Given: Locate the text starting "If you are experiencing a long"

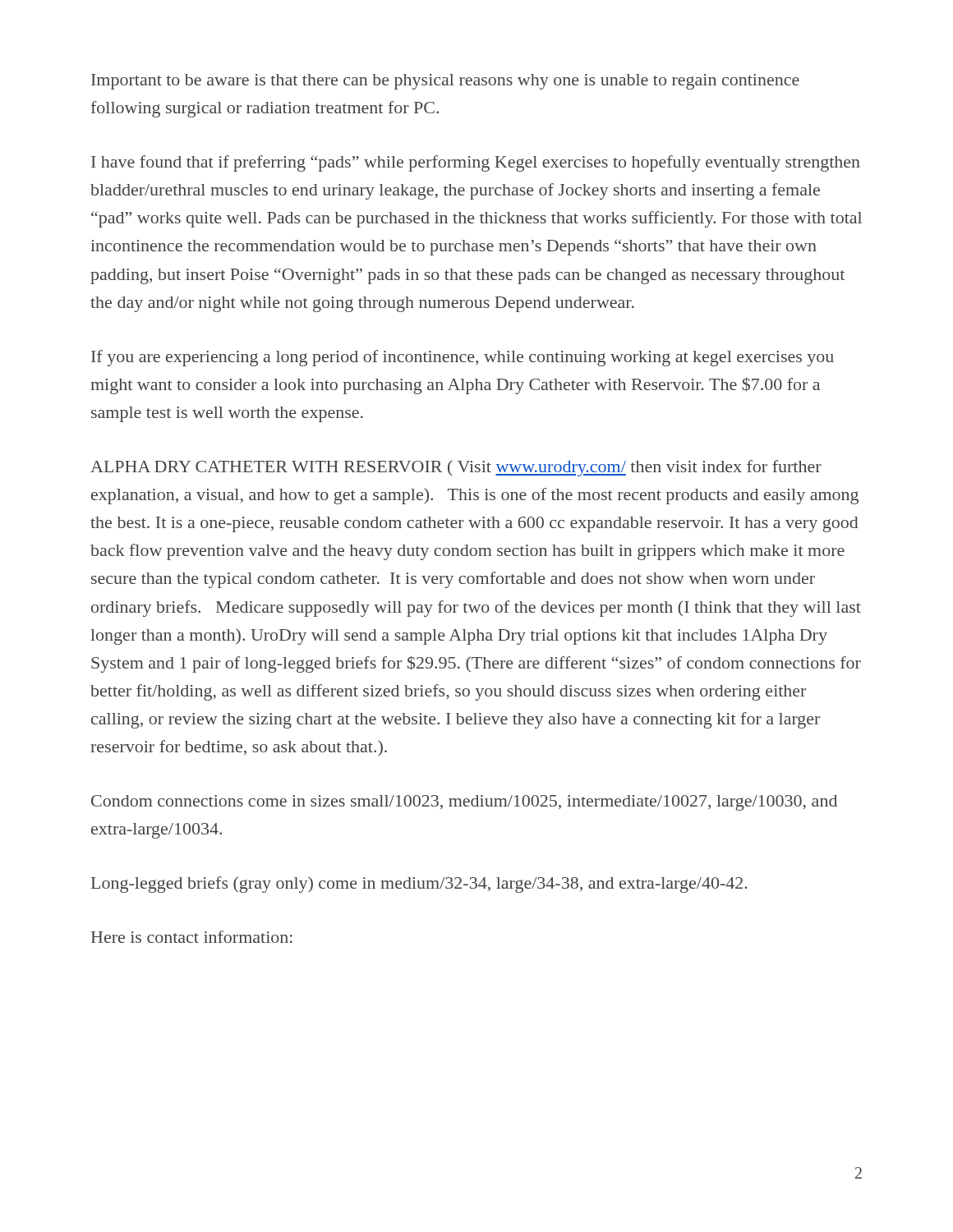Looking at the screenshot, I should (x=462, y=384).
